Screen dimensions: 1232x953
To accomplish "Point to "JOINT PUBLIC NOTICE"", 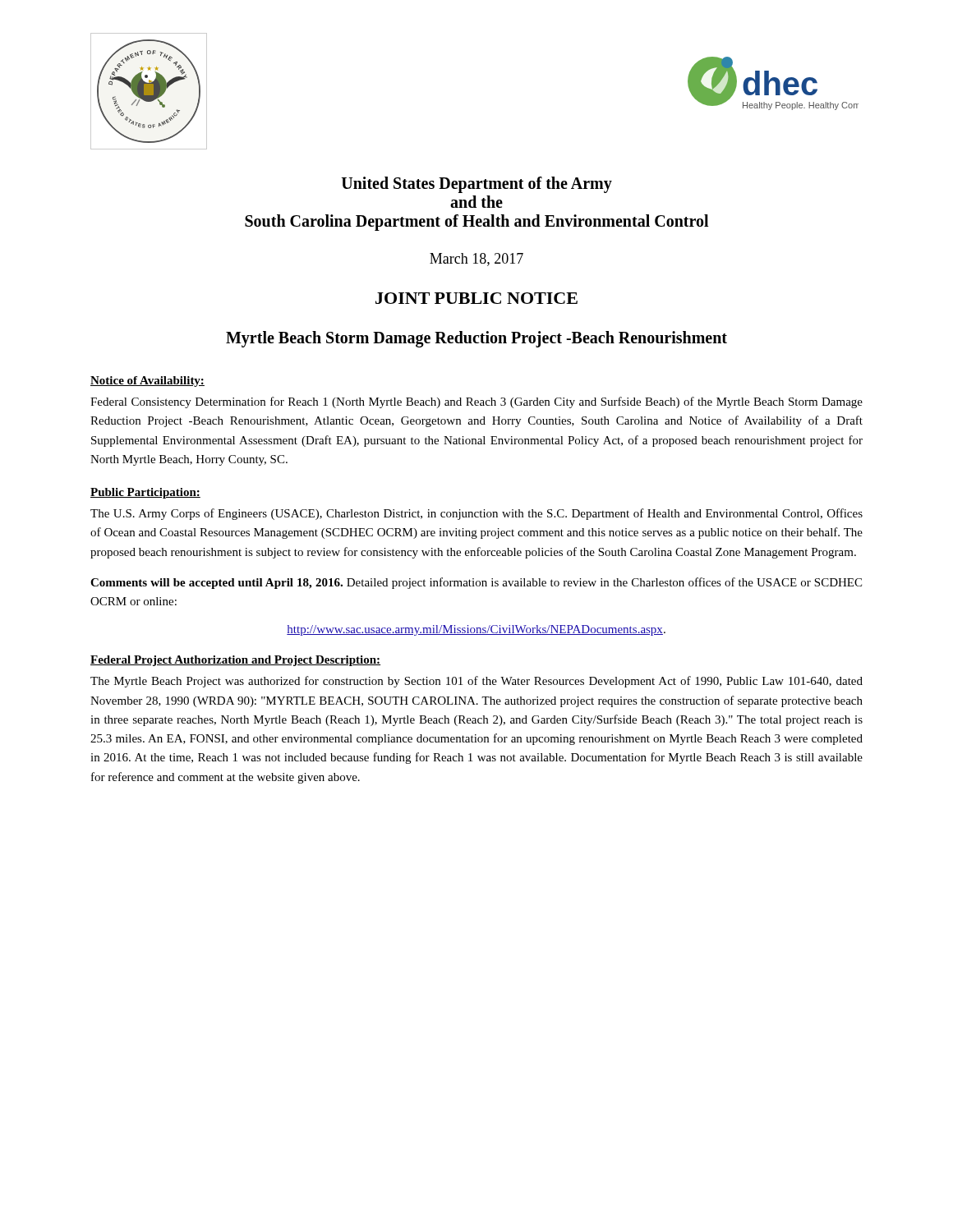I will tap(476, 298).
